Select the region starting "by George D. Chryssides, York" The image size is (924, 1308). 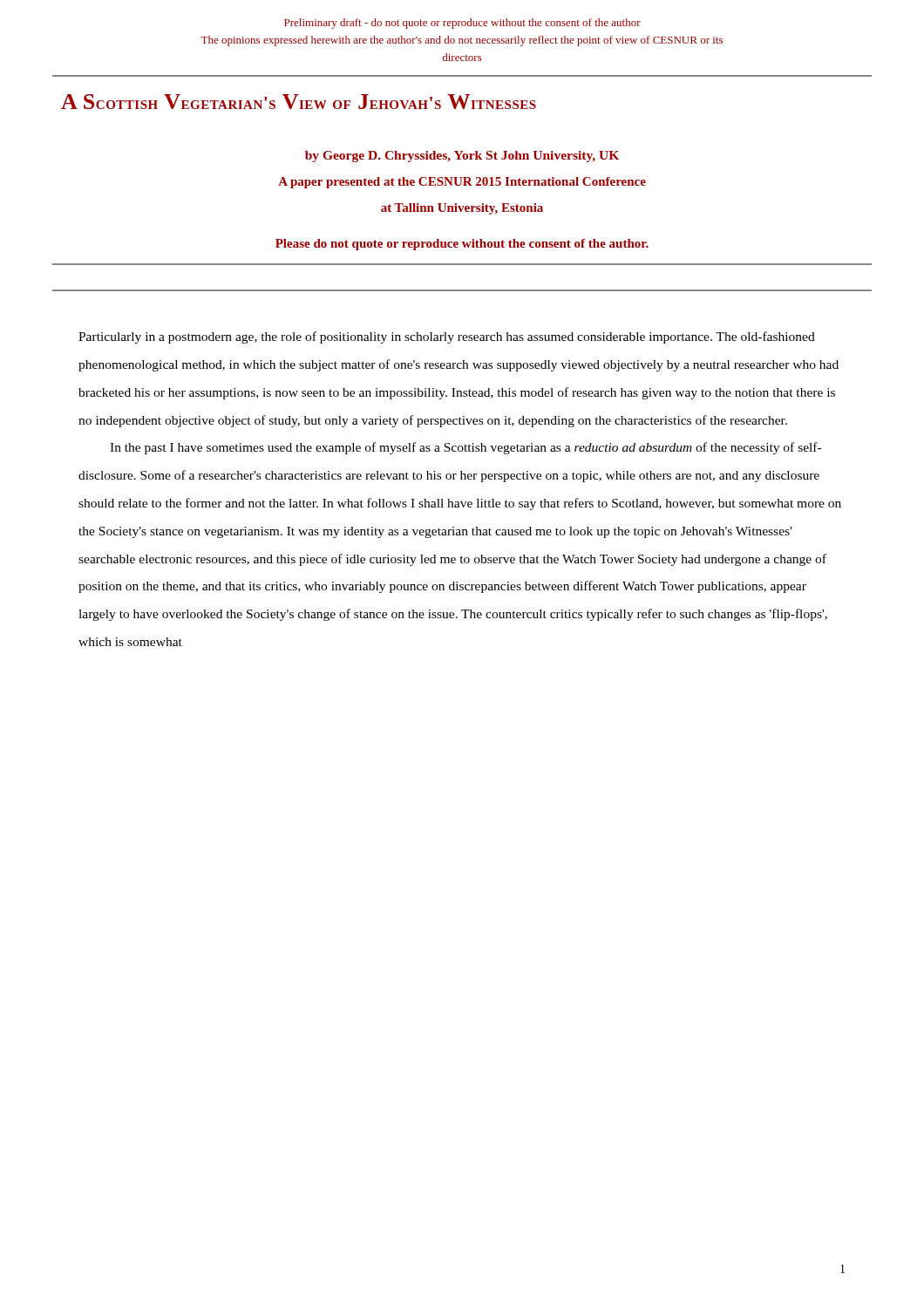[x=462, y=181]
